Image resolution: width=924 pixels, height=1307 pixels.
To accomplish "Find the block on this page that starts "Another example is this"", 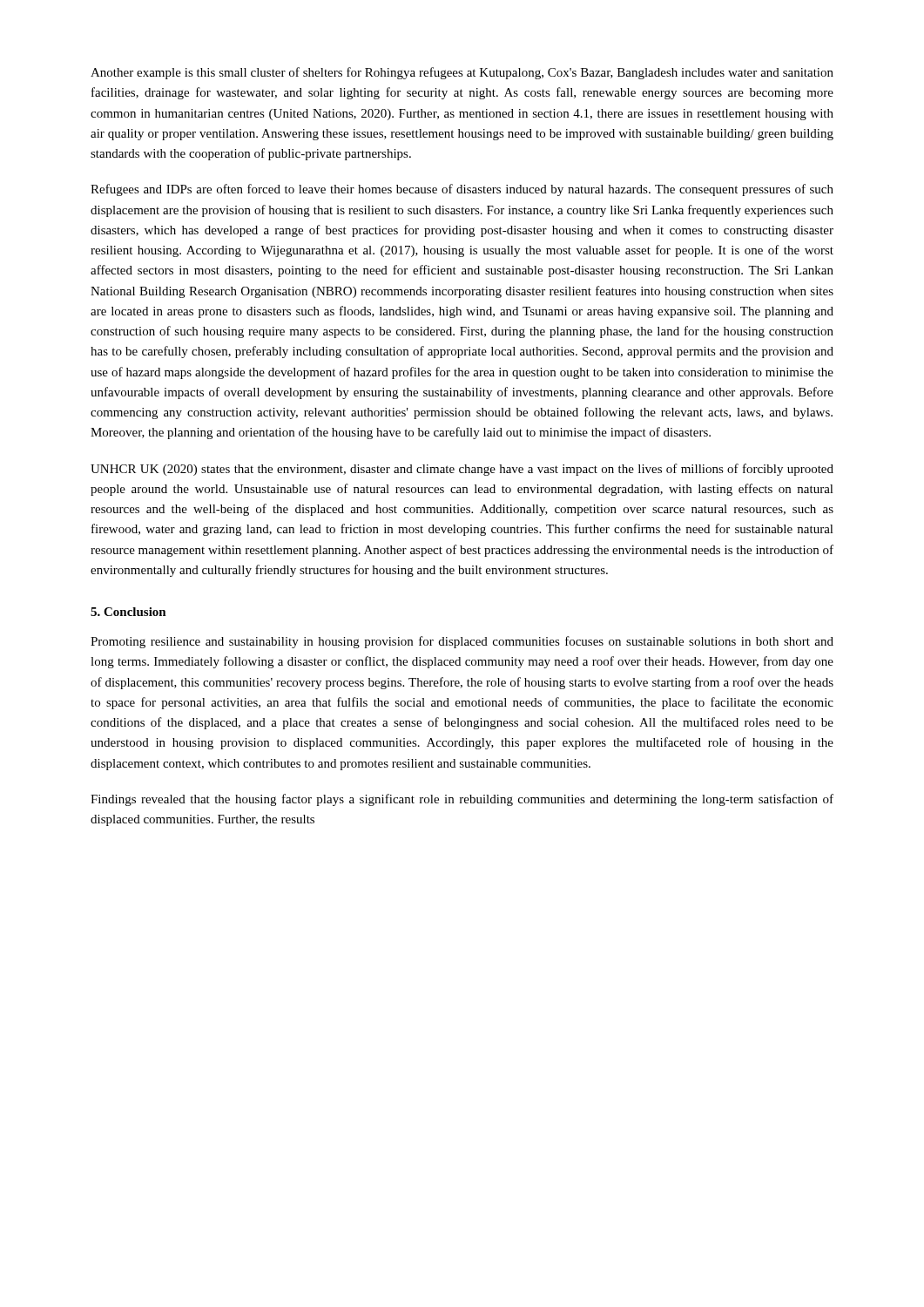I will [462, 113].
